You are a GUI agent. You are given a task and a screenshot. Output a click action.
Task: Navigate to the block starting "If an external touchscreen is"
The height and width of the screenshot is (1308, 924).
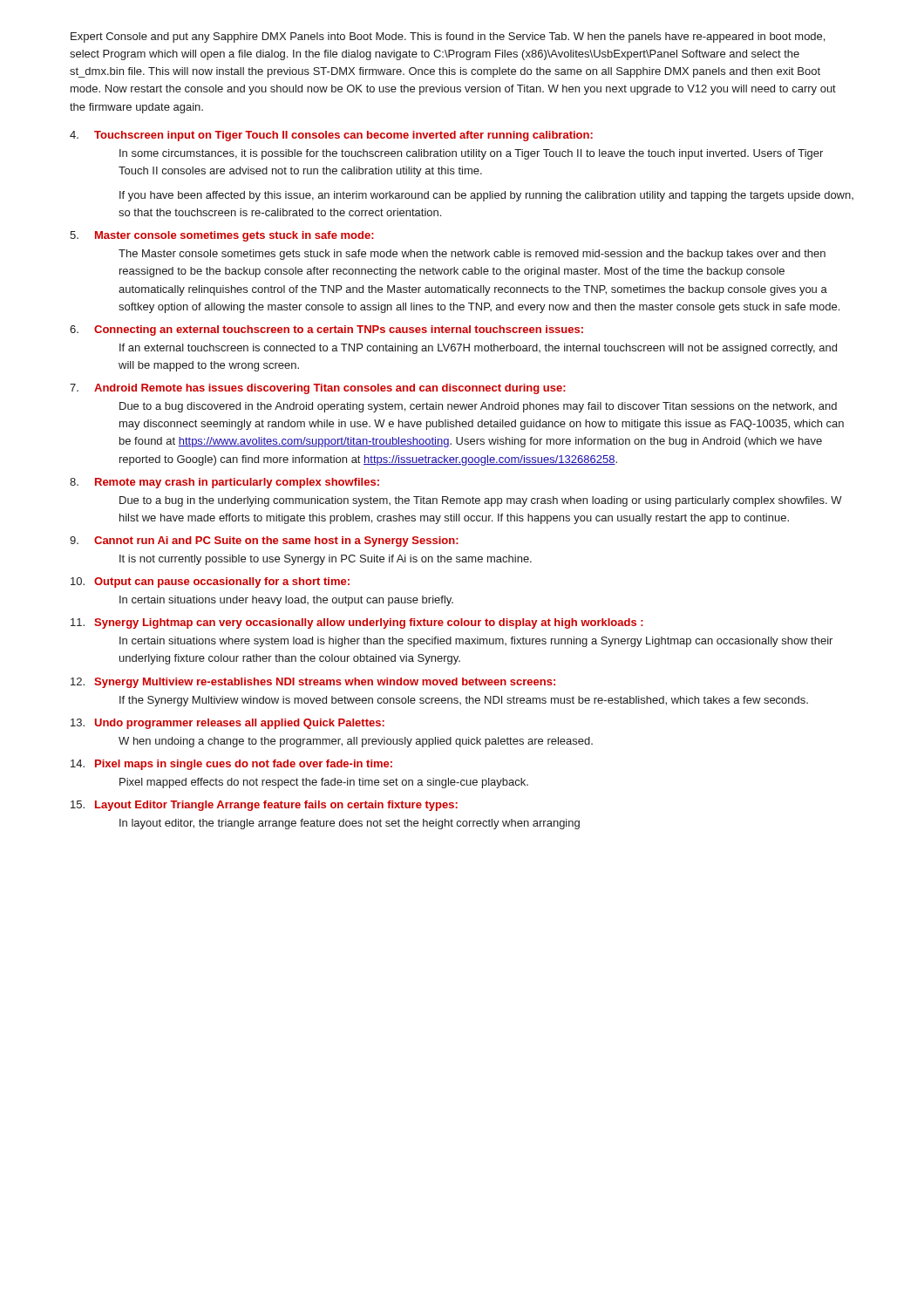pos(478,356)
